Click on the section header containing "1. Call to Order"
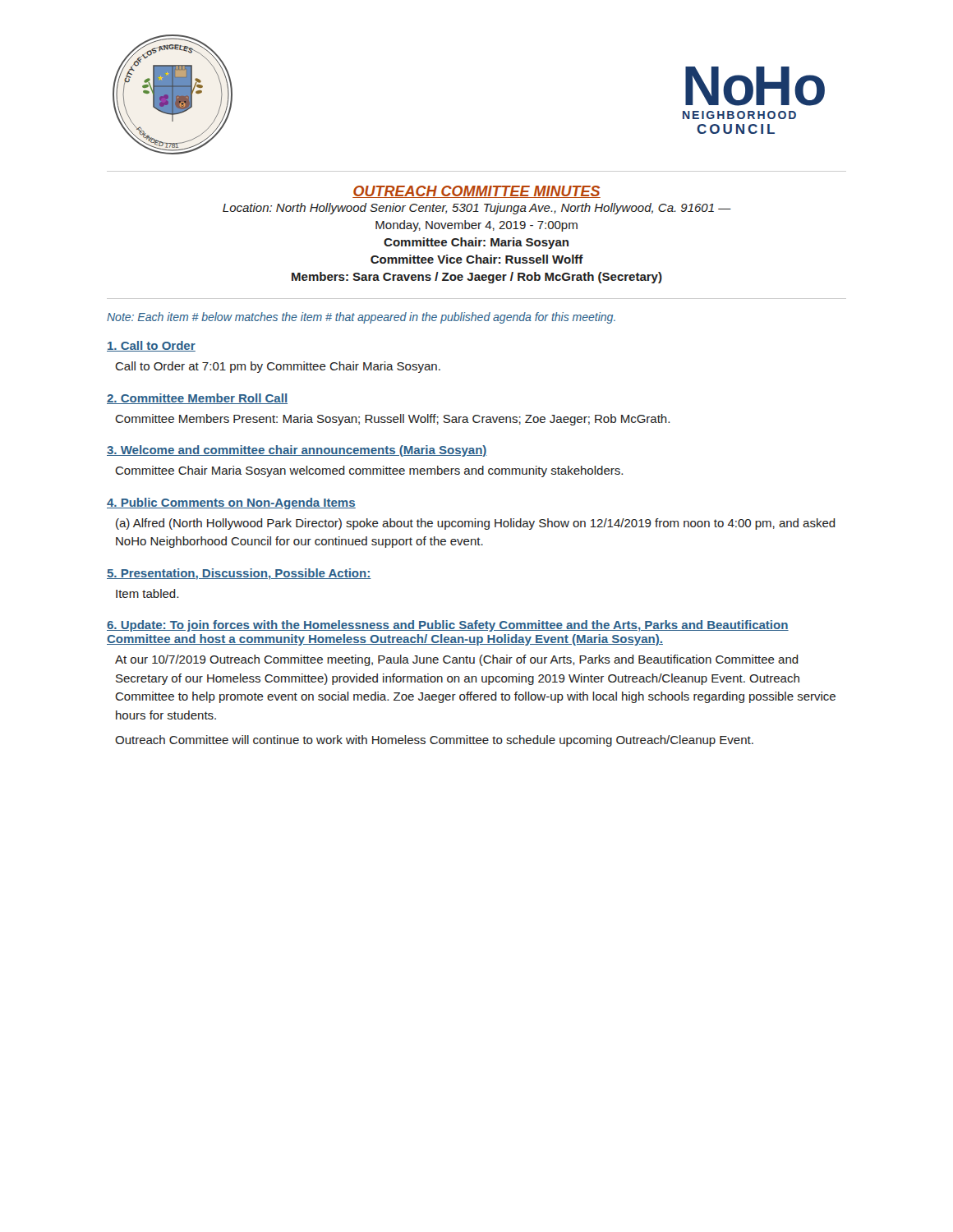The image size is (953, 1232). (x=151, y=345)
